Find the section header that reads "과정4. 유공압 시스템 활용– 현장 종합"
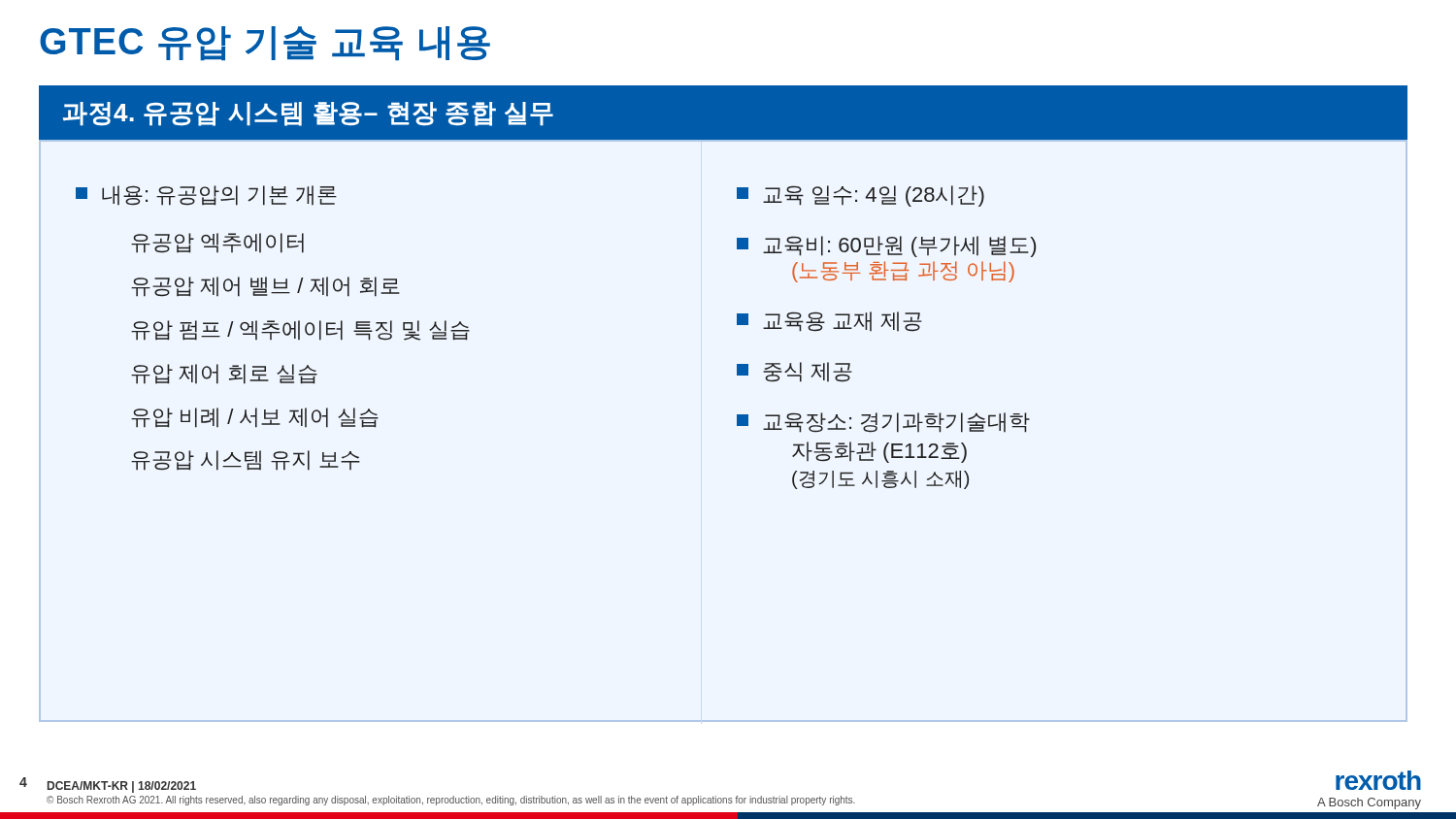1456x819 pixels. tap(309, 112)
